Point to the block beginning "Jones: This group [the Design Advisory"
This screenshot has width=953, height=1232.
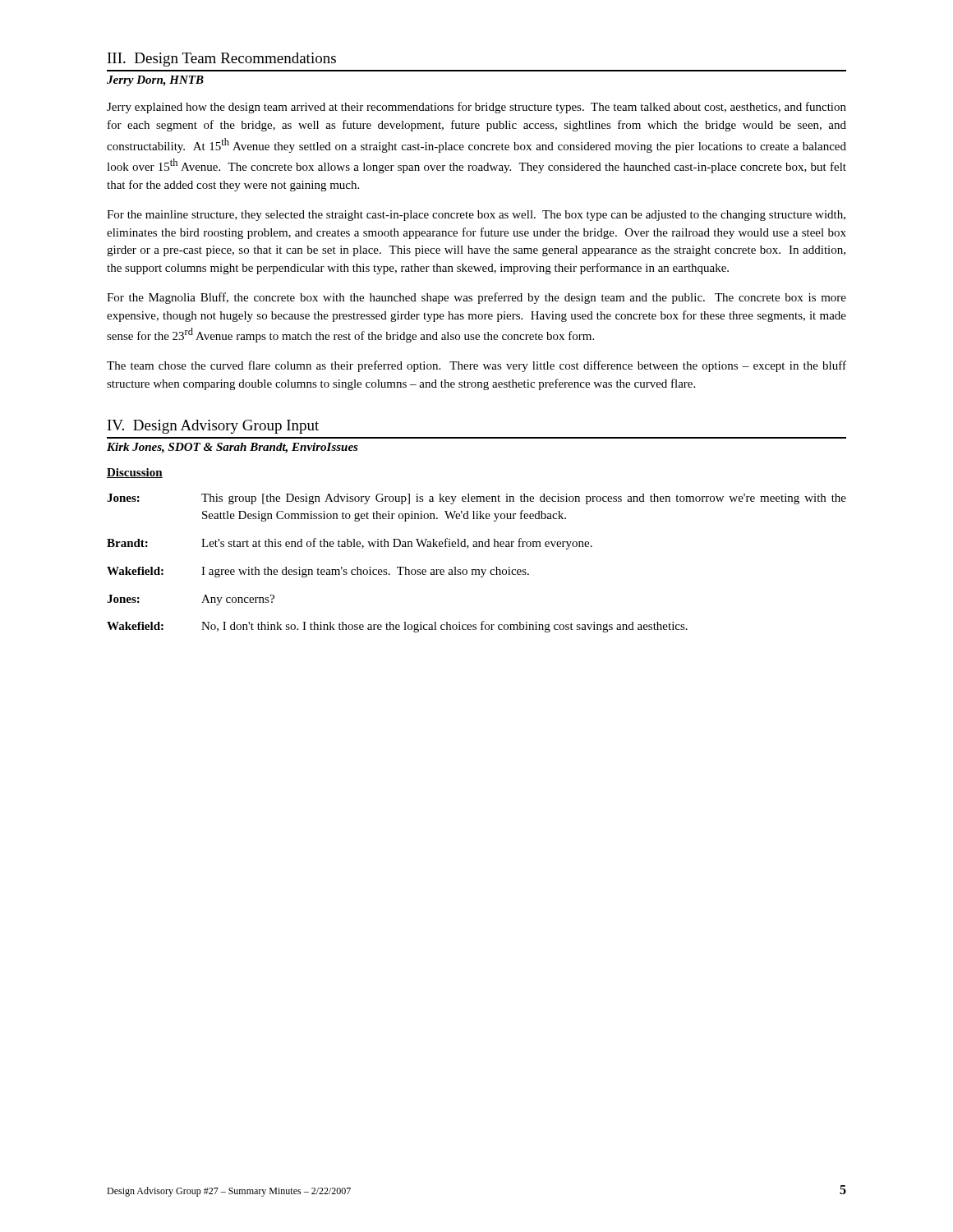coord(476,562)
